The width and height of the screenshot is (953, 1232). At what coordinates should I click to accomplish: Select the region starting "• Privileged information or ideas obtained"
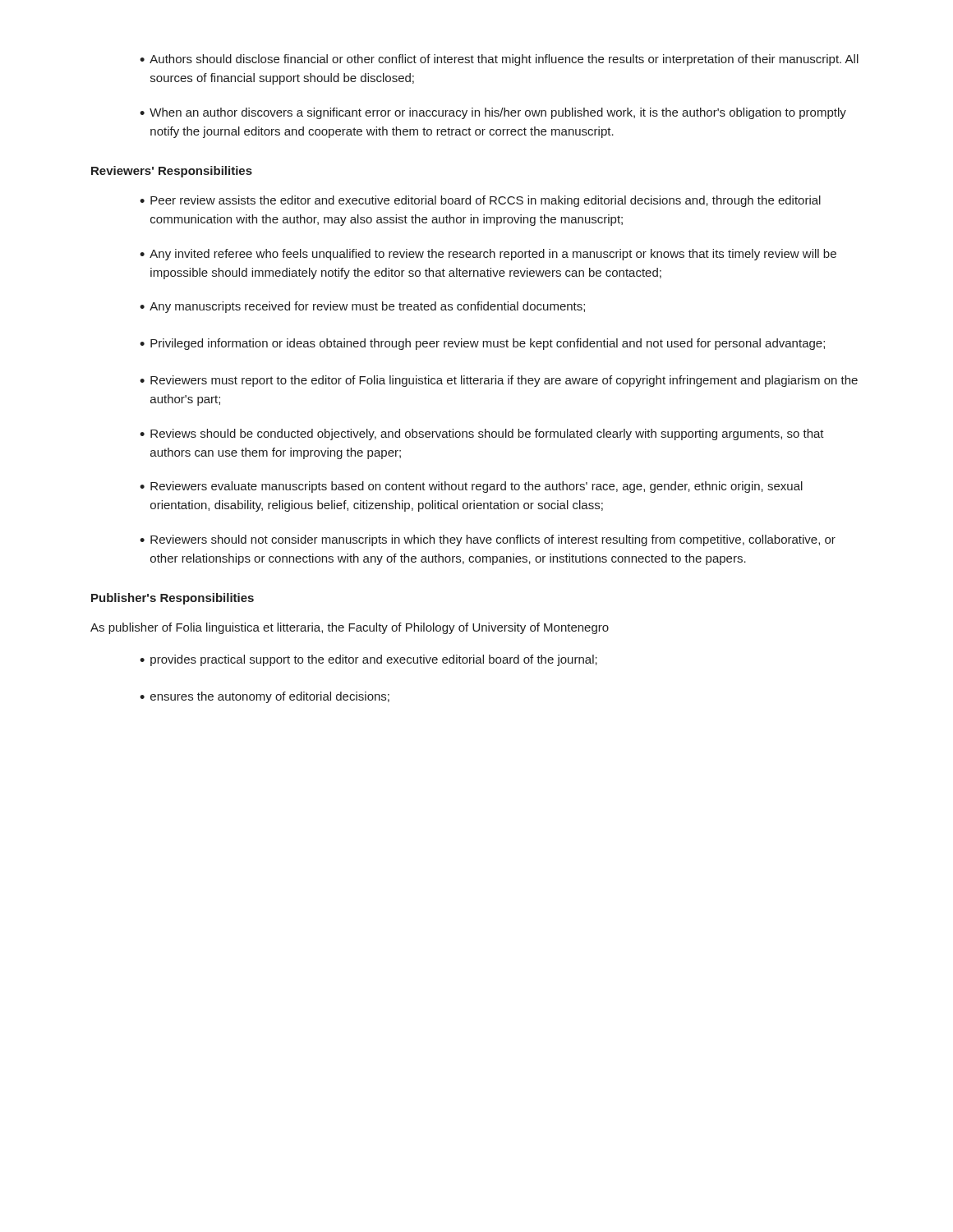point(501,345)
